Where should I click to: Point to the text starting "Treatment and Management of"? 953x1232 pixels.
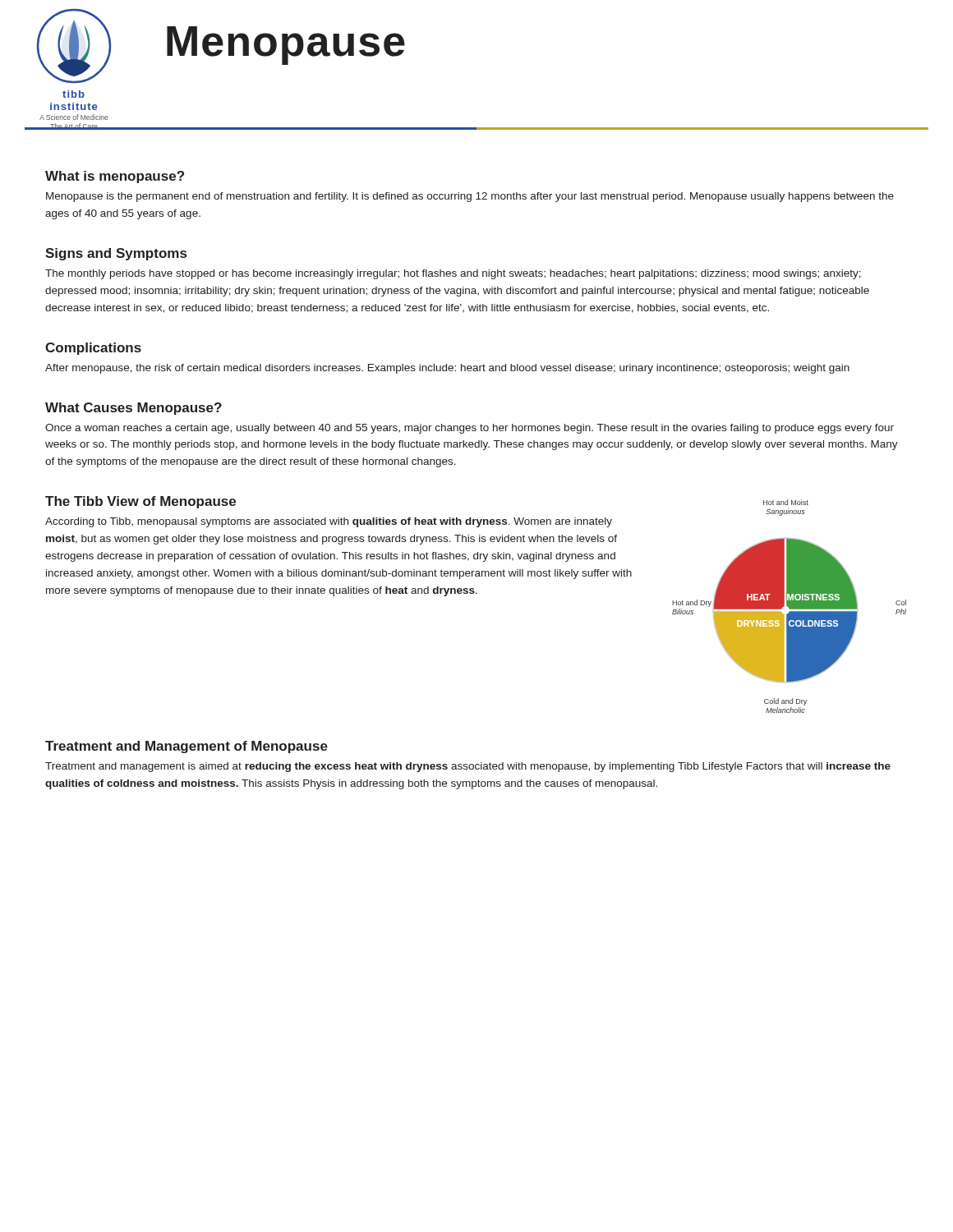186,746
